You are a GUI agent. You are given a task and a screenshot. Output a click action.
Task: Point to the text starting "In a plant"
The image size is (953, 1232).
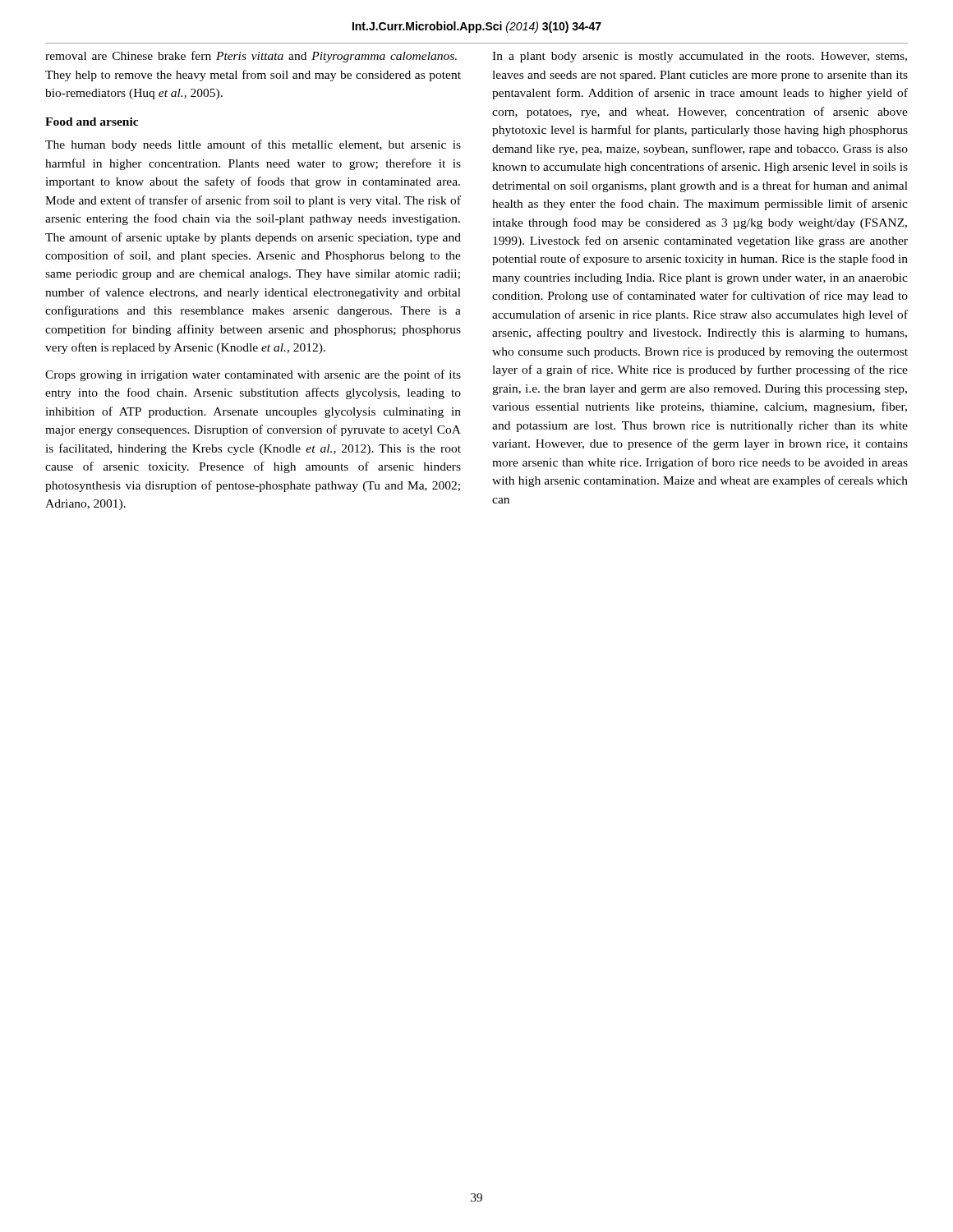700,278
